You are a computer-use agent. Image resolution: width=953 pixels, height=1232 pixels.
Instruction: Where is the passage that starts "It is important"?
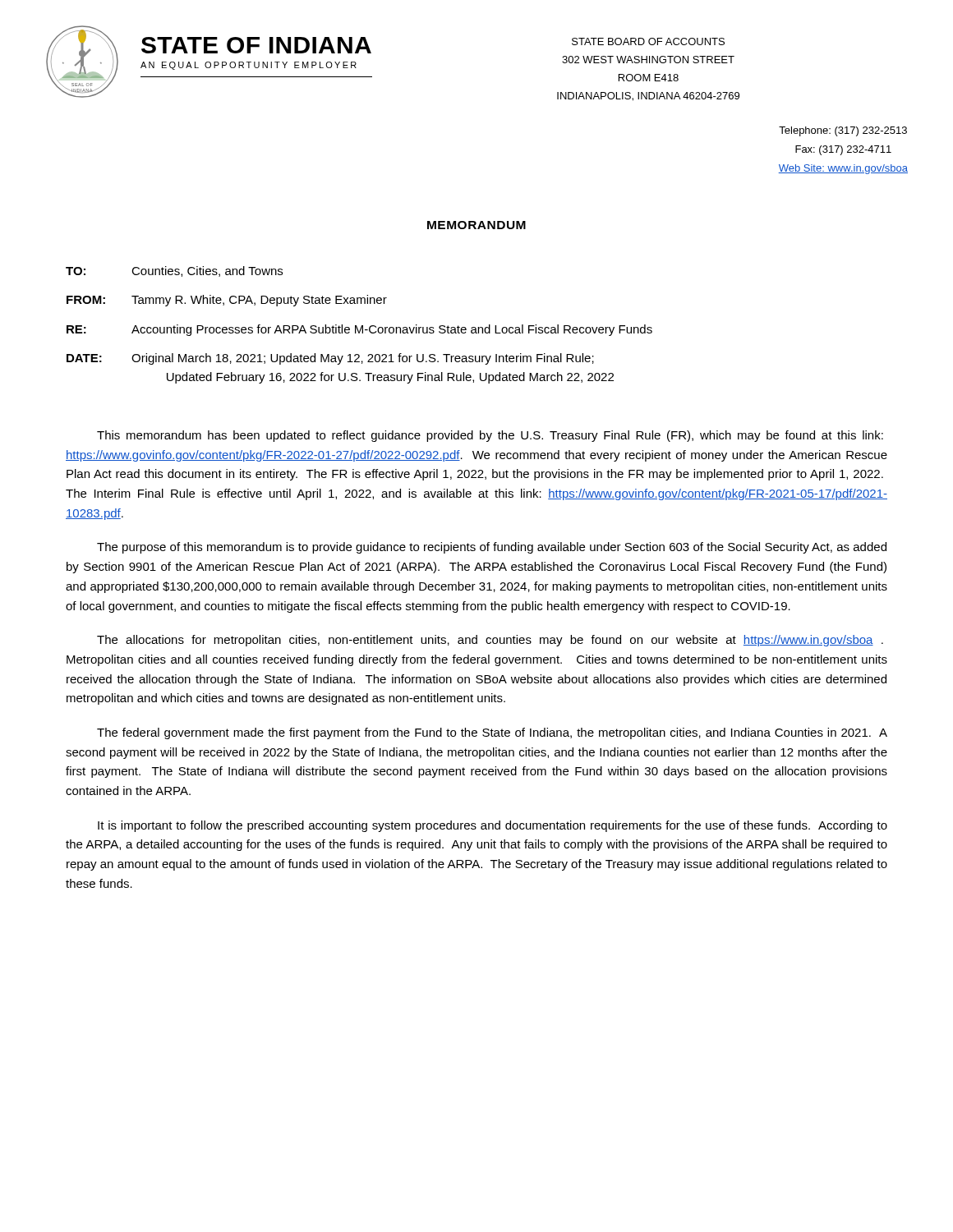coord(476,854)
